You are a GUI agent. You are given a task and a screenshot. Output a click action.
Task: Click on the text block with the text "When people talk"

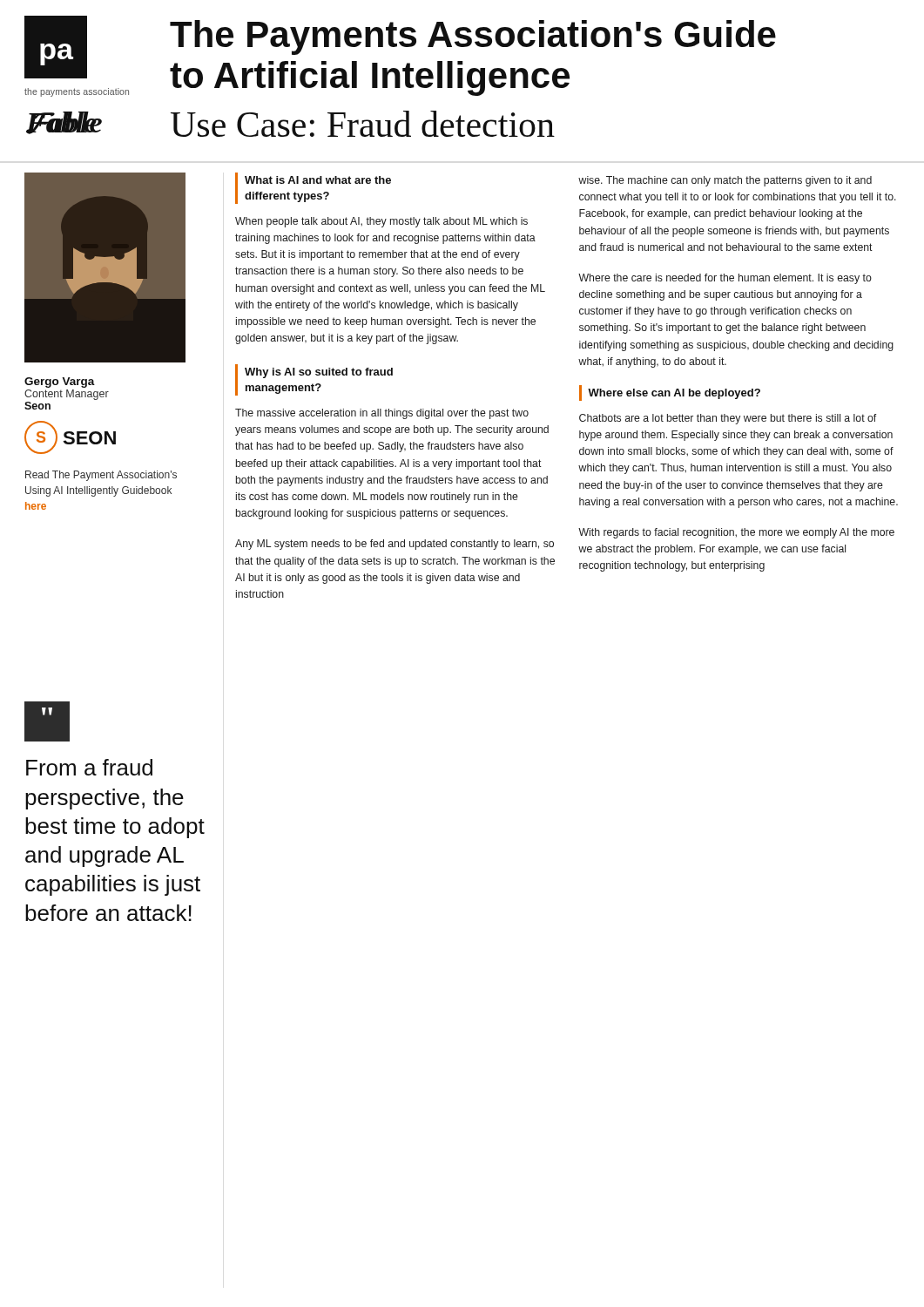click(x=390, y=280)
